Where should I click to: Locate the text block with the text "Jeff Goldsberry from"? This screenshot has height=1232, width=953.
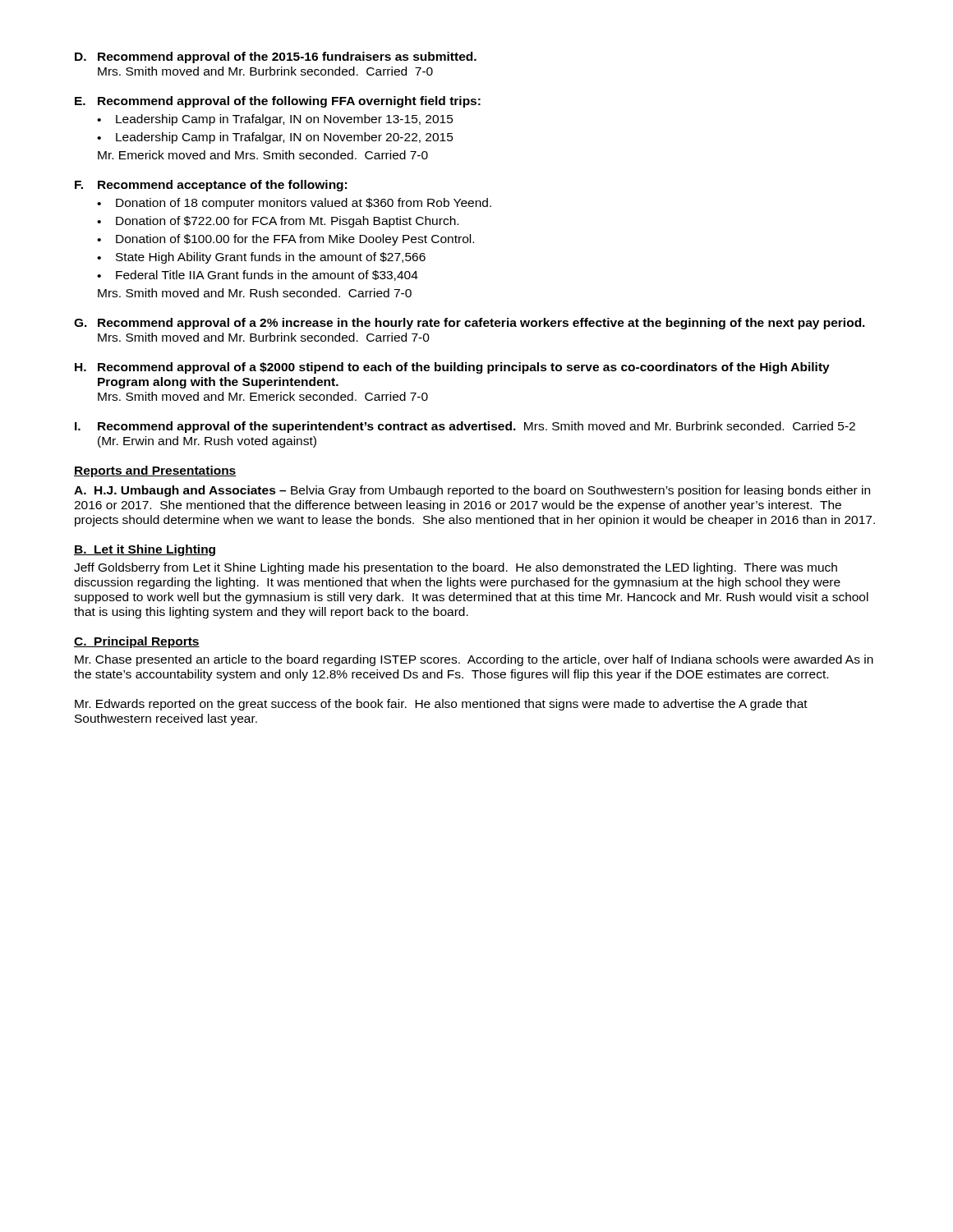click(471, 589)
